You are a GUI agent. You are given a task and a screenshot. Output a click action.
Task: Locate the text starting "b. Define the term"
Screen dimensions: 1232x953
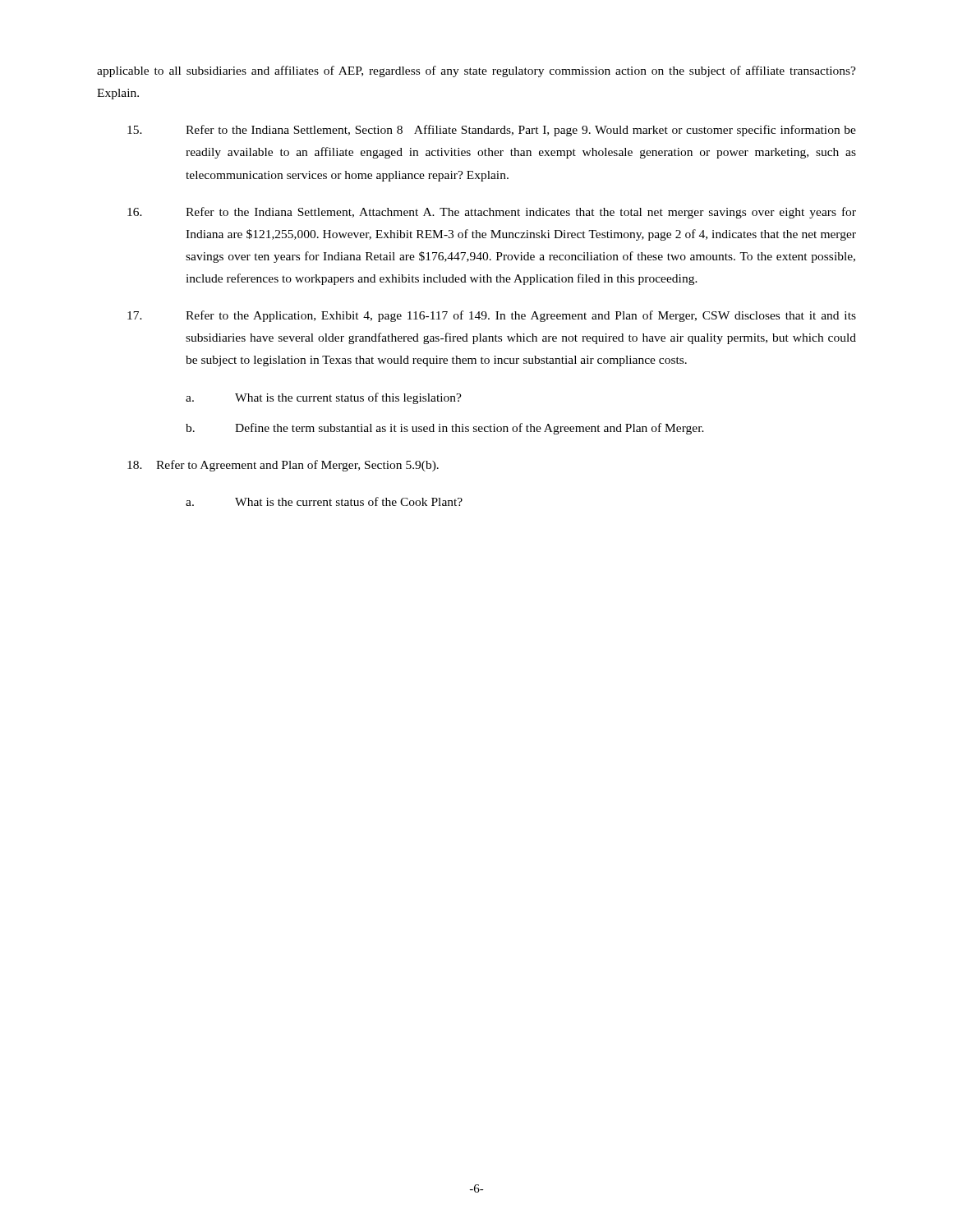tap(476, 427)
